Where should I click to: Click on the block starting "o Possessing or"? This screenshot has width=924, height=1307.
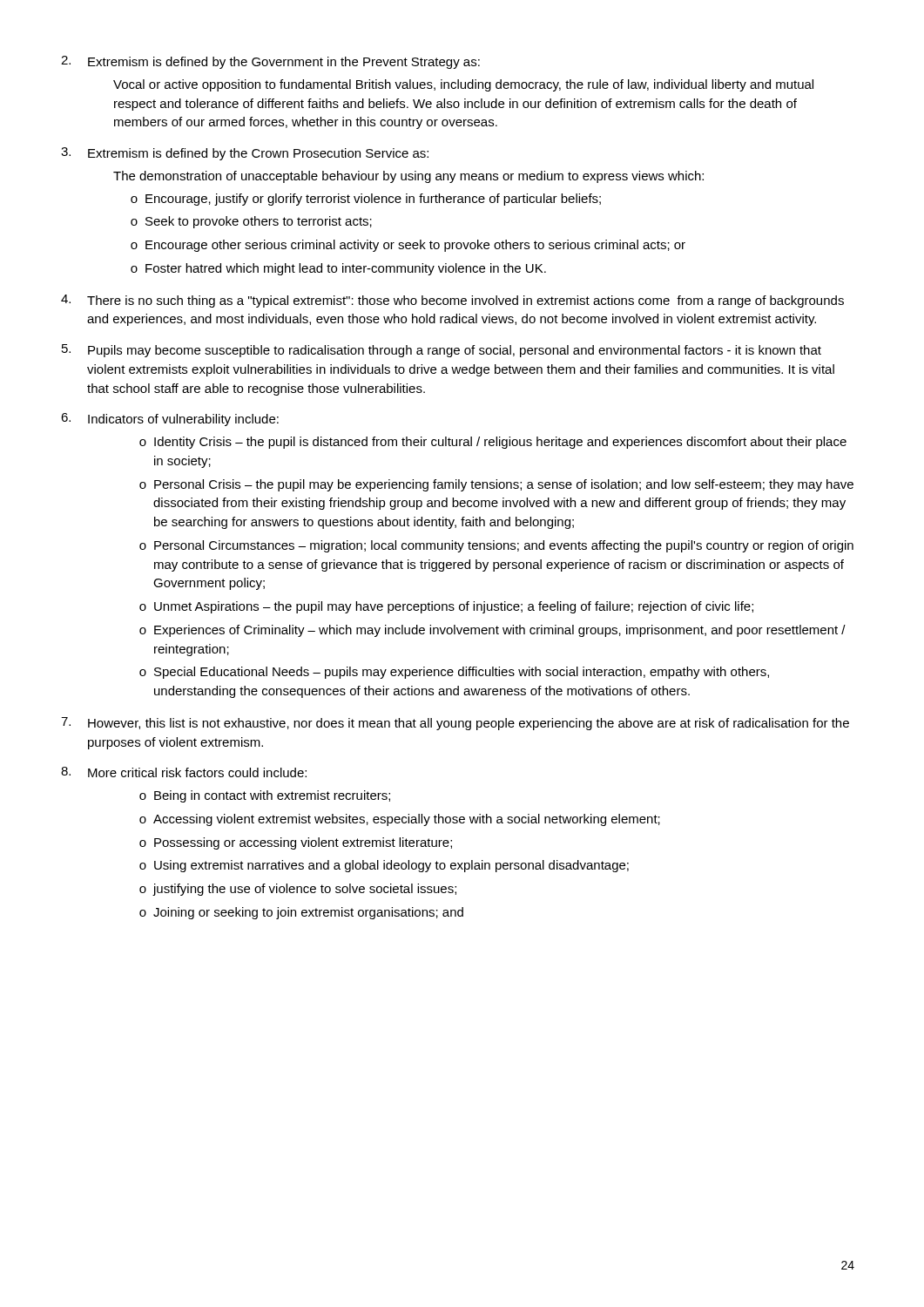(296, 843)
